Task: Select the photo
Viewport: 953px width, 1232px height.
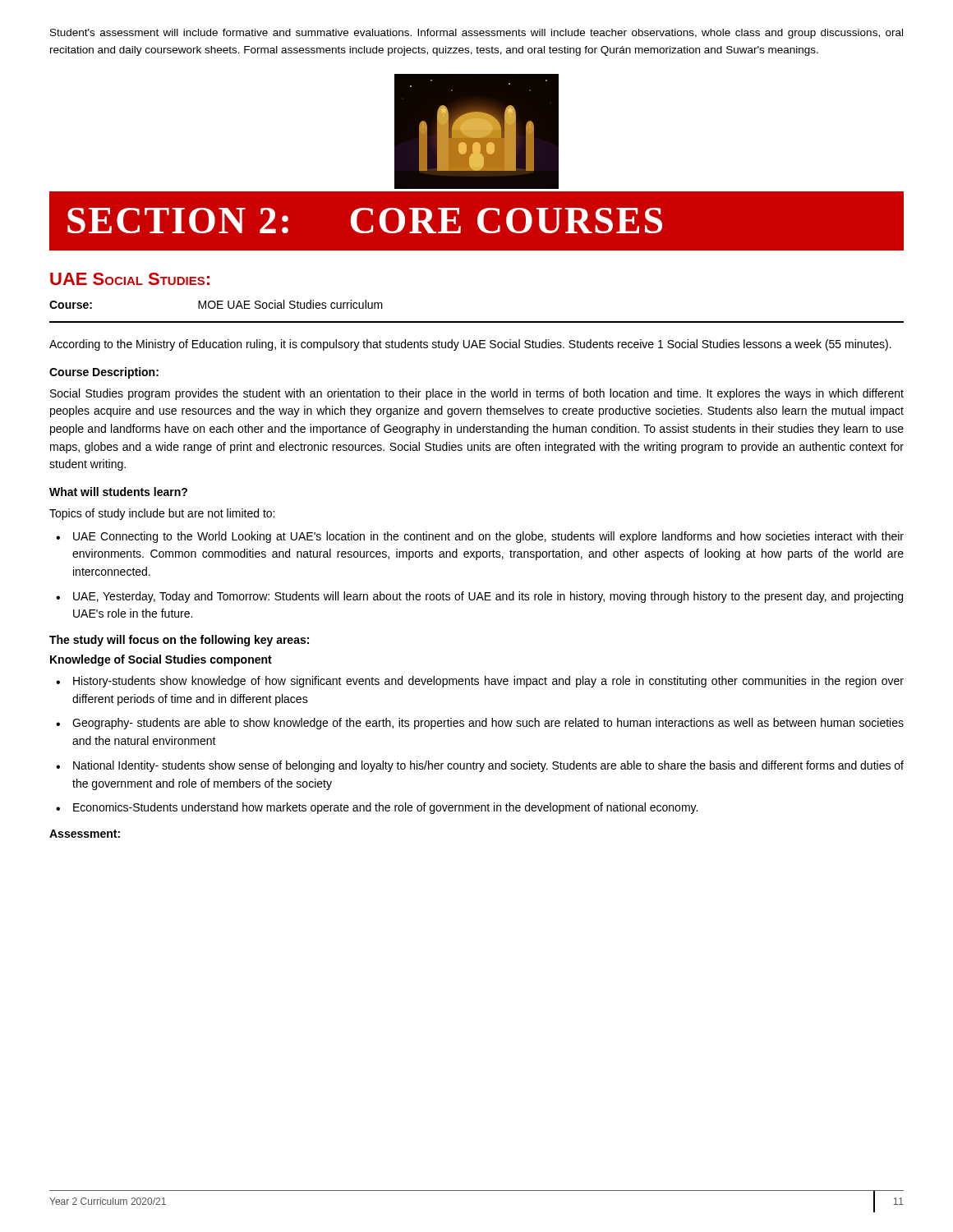Action: [476, 133]
